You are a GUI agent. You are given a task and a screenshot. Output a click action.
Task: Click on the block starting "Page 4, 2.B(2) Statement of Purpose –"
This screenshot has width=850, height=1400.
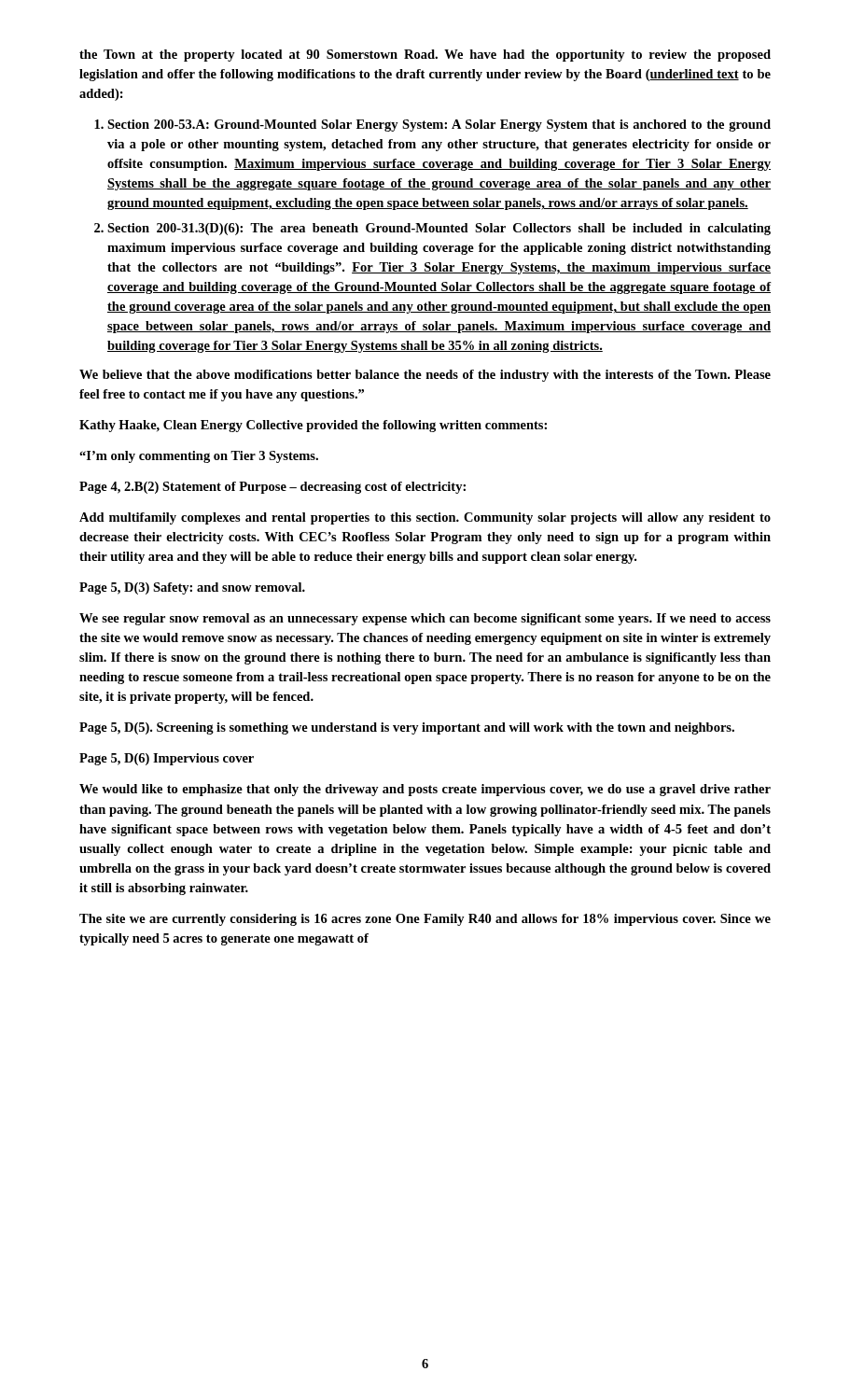pos(273,487)
